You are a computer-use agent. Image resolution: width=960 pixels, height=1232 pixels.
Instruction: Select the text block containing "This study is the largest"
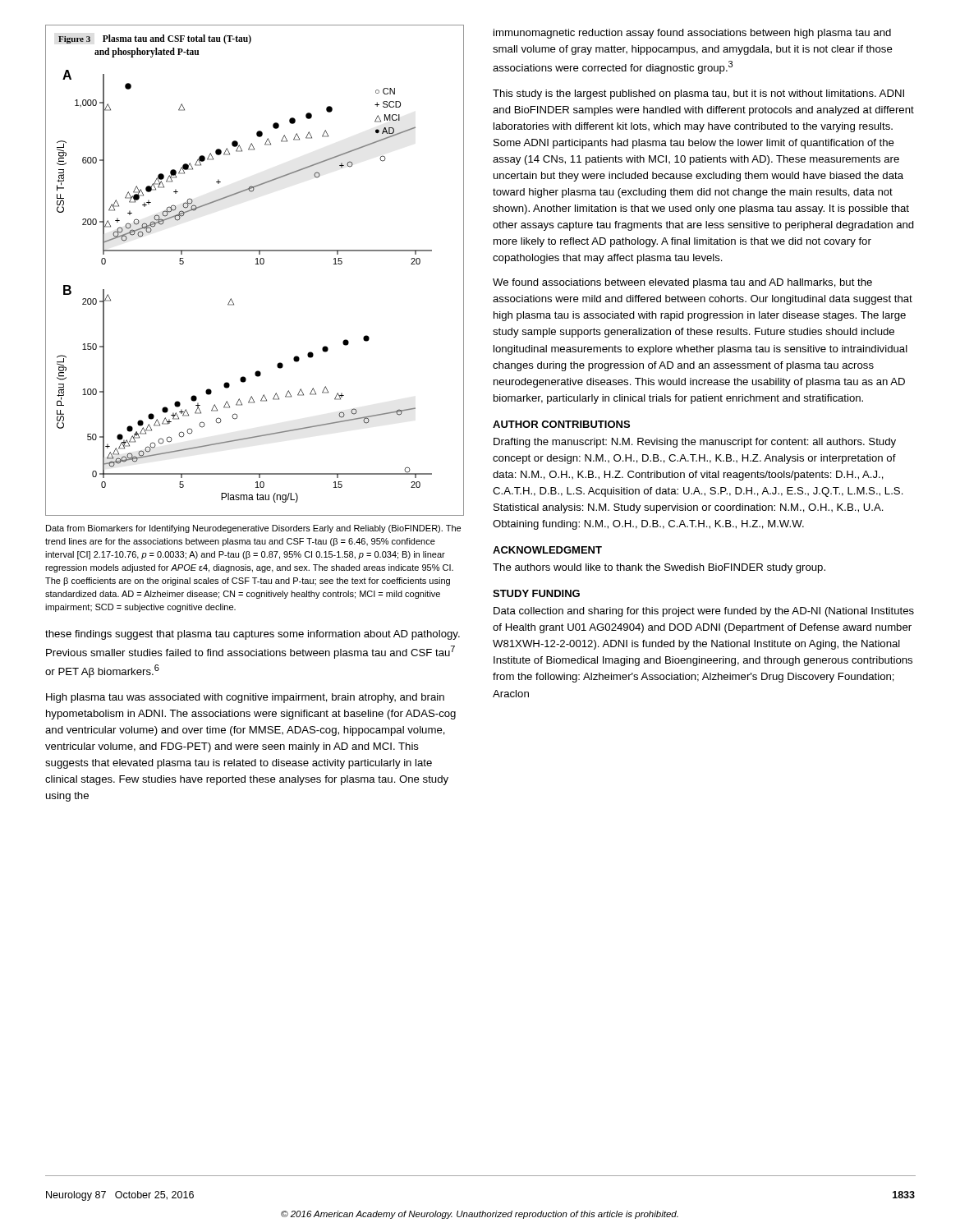[703, 175]
